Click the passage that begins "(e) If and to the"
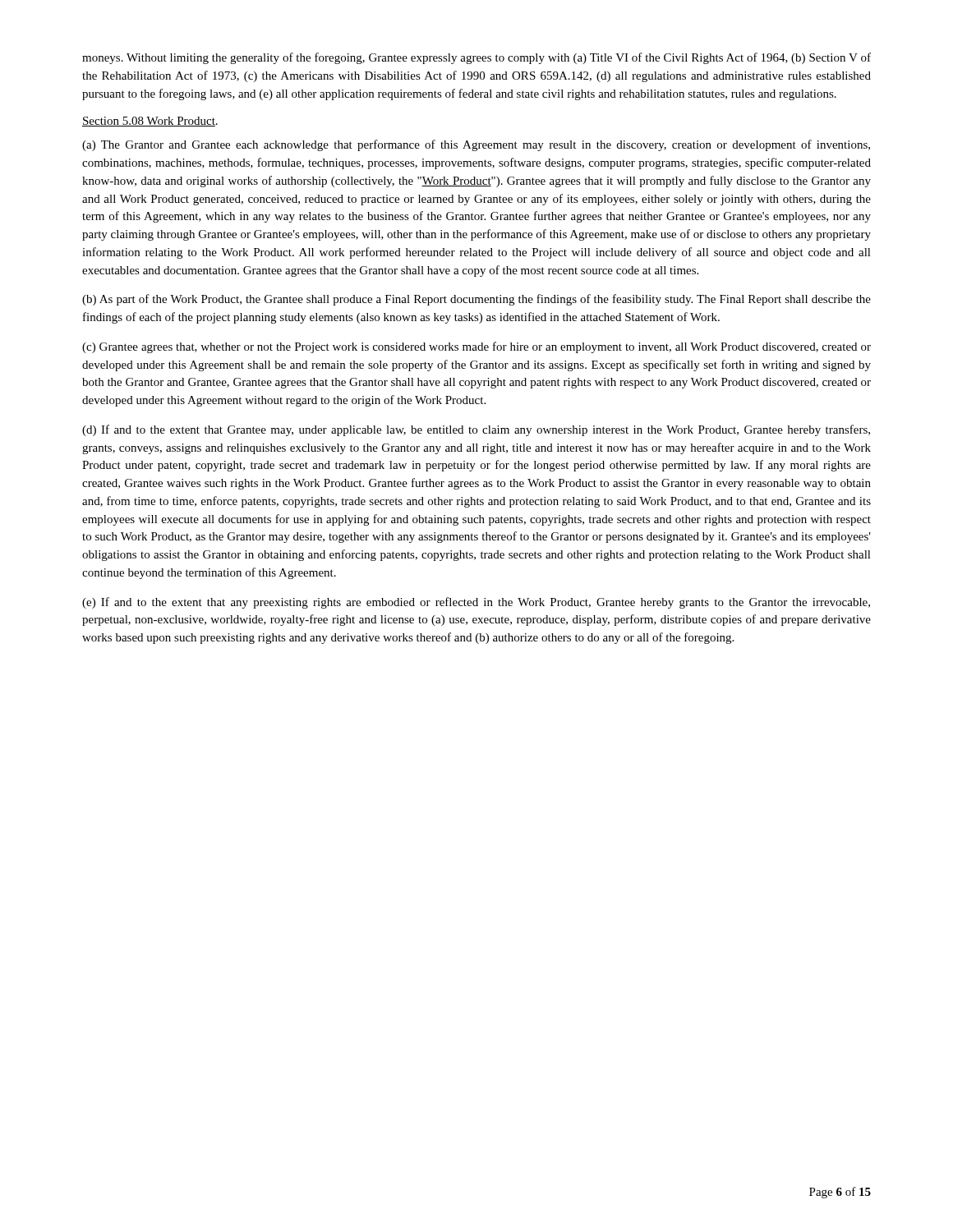This screenshot has height=1232, width=953. tap(476, 620)
